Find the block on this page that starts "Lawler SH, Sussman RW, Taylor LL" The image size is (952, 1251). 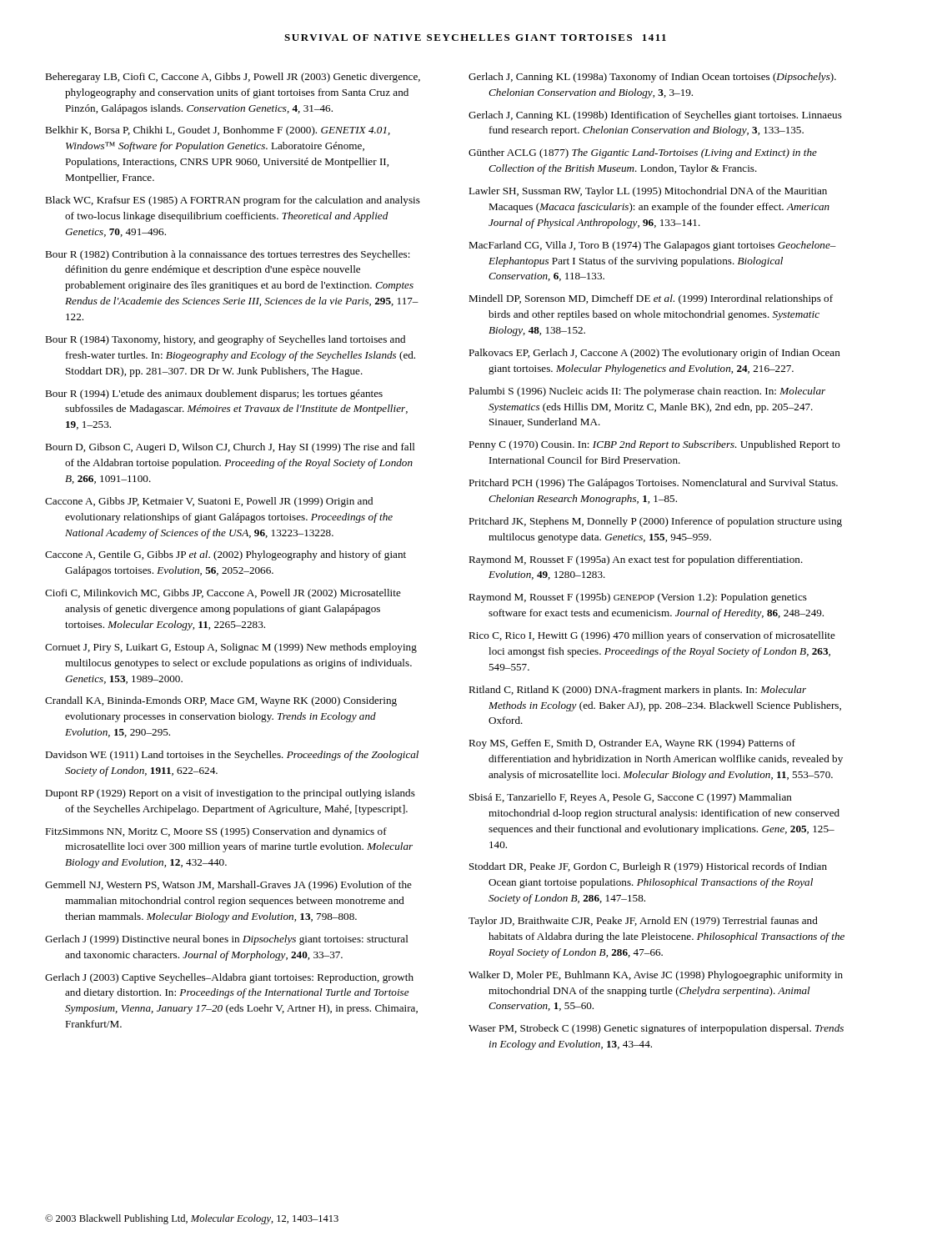(x=649, y=206)
